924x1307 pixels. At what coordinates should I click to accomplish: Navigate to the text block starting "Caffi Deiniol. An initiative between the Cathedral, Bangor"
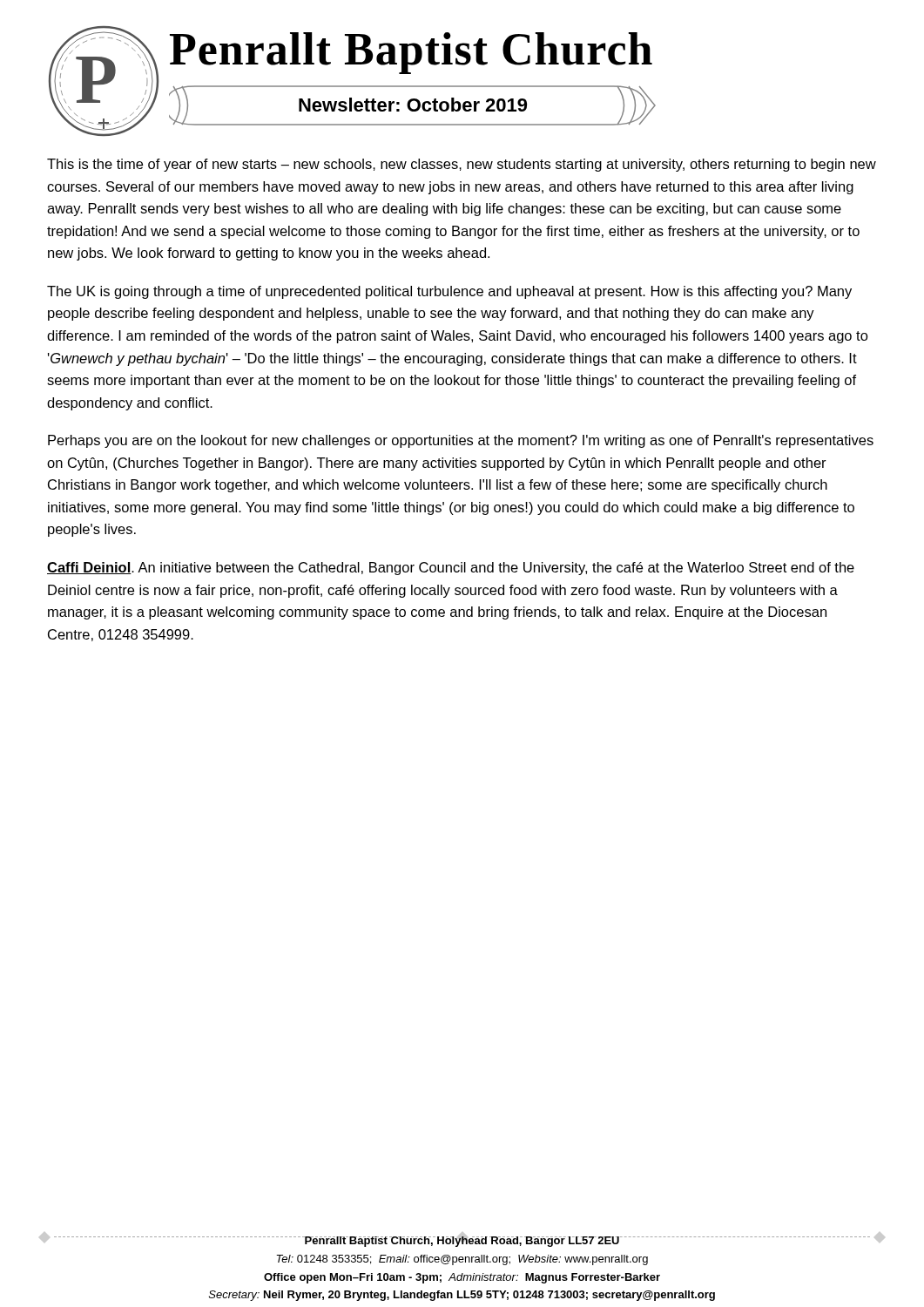[x=451, y=601]
